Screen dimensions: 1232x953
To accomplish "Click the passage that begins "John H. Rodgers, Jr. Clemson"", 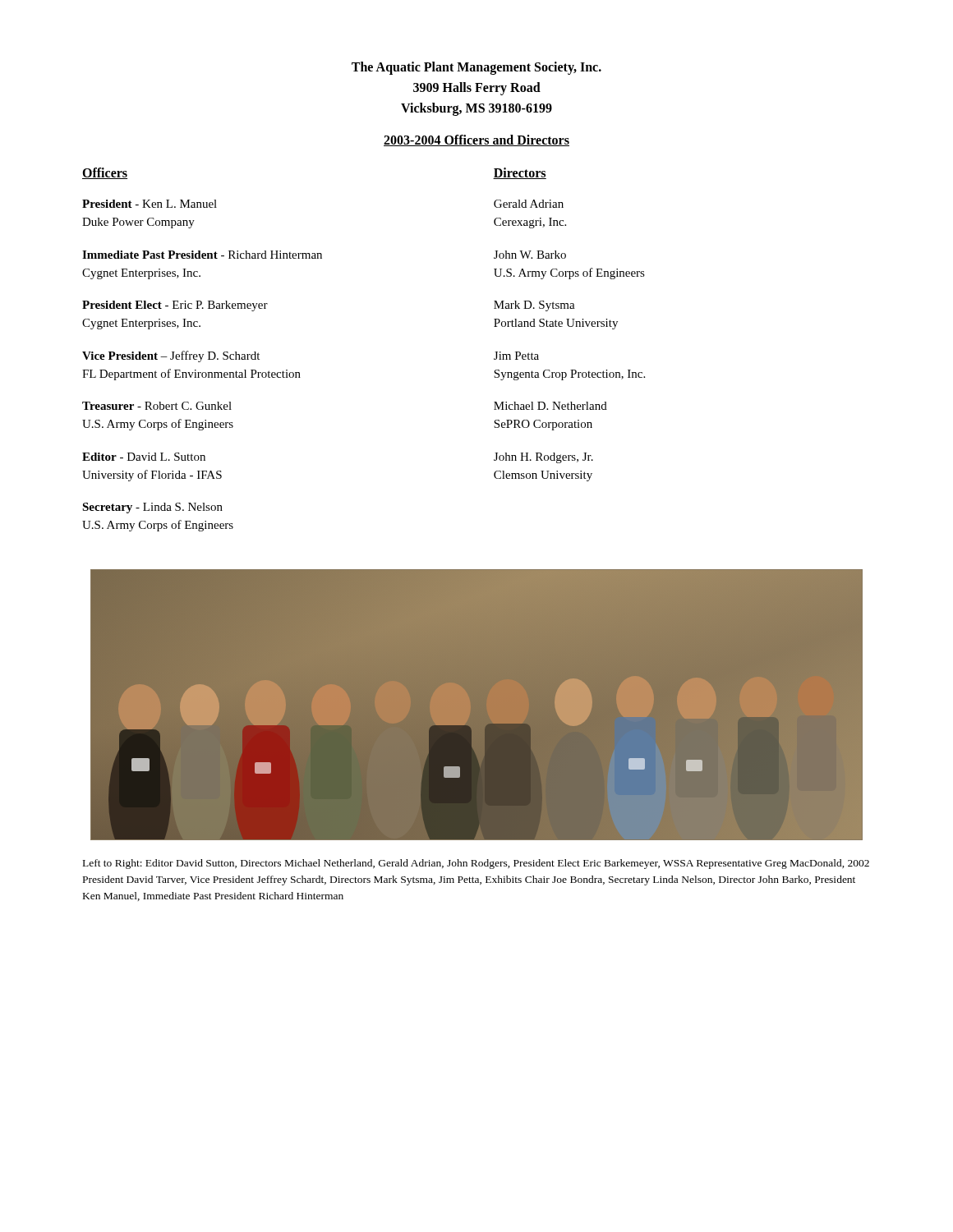I will coord(543,458).
